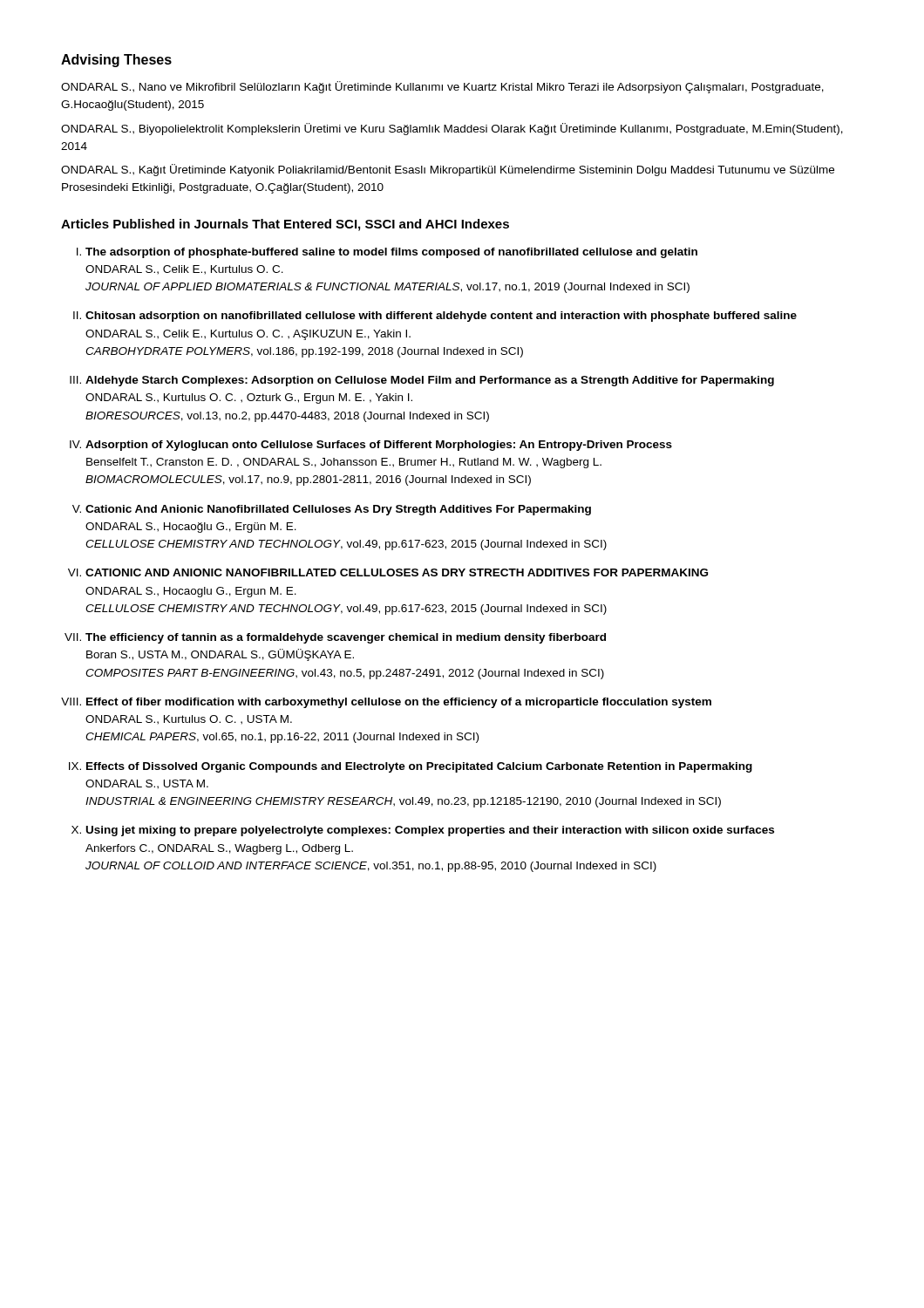Locate the element starting "Using jet mixing to prepare polyelectrolyte complexes:"
924x1308 pixels.
pyautogui.click(x=430, y=831)
